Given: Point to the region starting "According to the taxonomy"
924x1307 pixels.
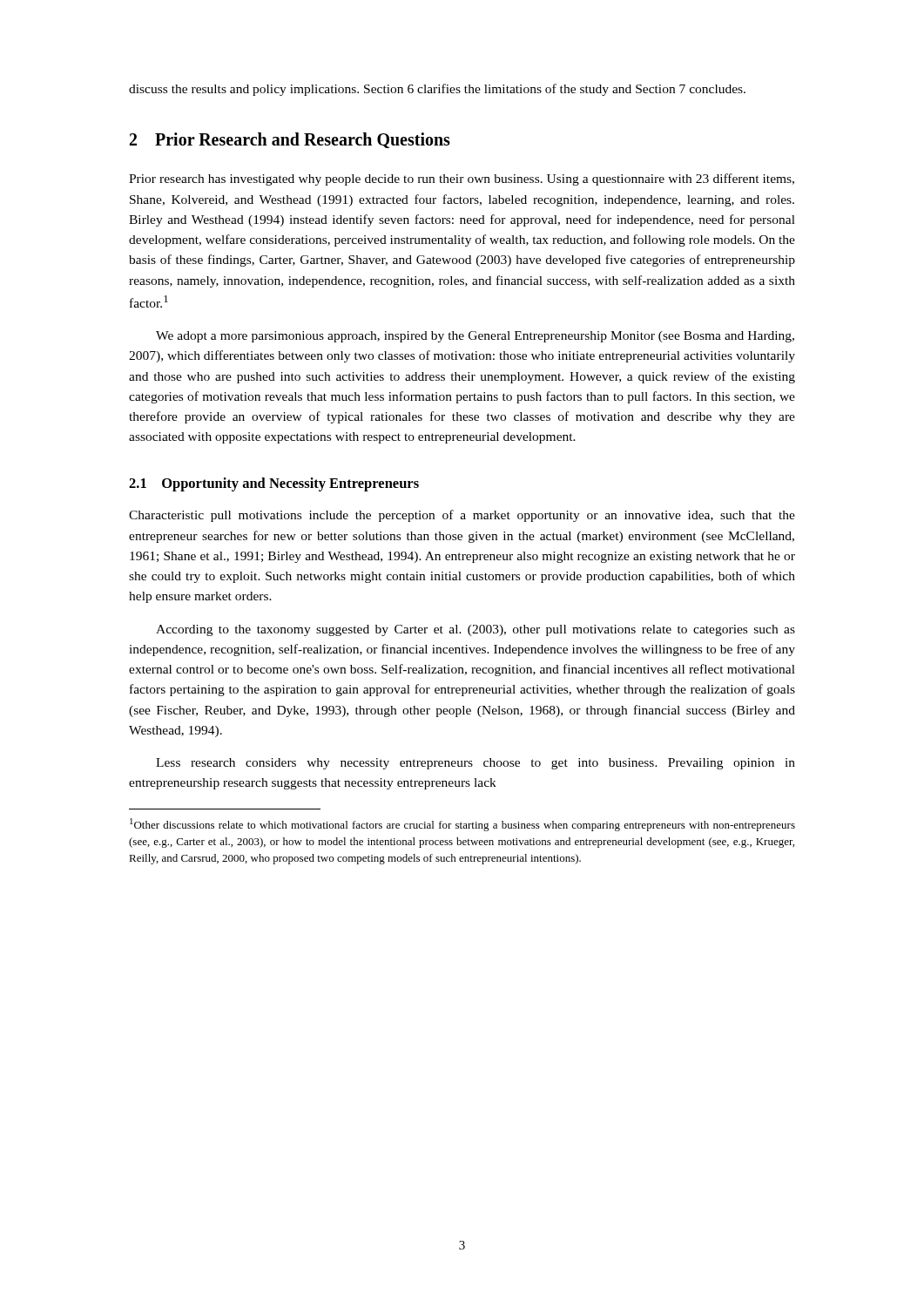Looking at the screenshot, I should click(462, 679).
